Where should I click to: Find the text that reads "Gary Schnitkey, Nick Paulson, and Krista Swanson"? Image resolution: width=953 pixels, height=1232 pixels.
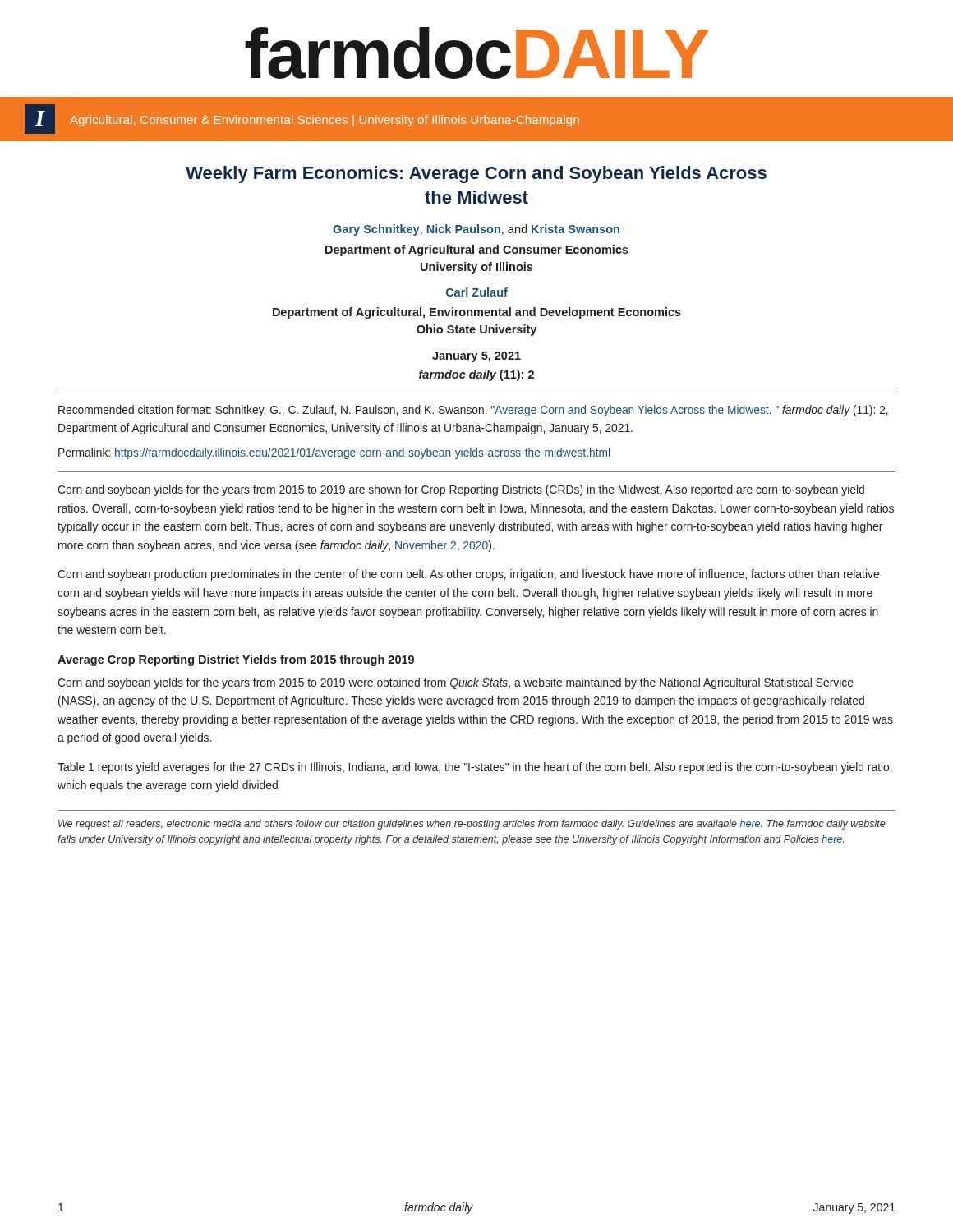coord(476,229)
